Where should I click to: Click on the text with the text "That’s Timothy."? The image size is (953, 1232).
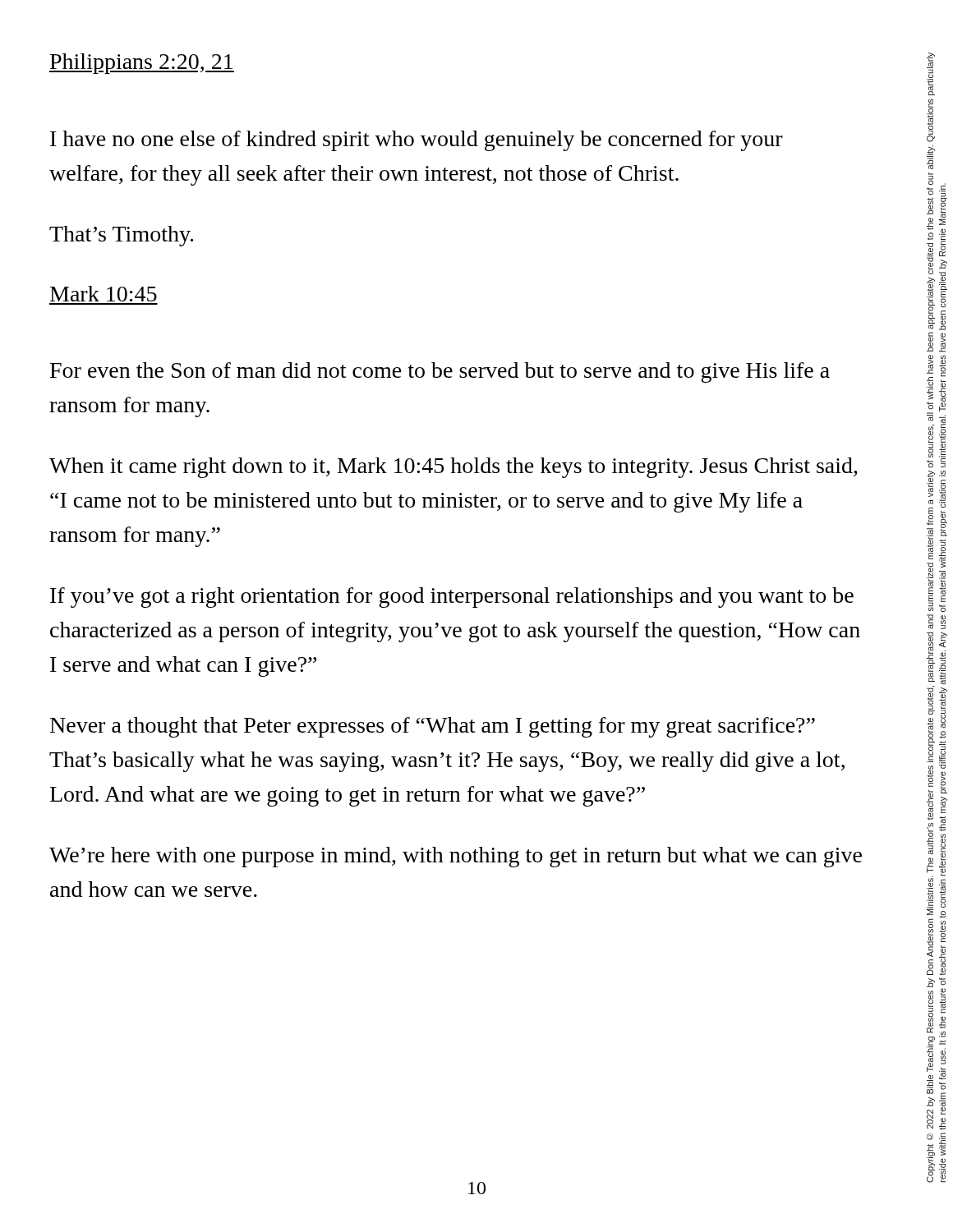coord(122,233)
